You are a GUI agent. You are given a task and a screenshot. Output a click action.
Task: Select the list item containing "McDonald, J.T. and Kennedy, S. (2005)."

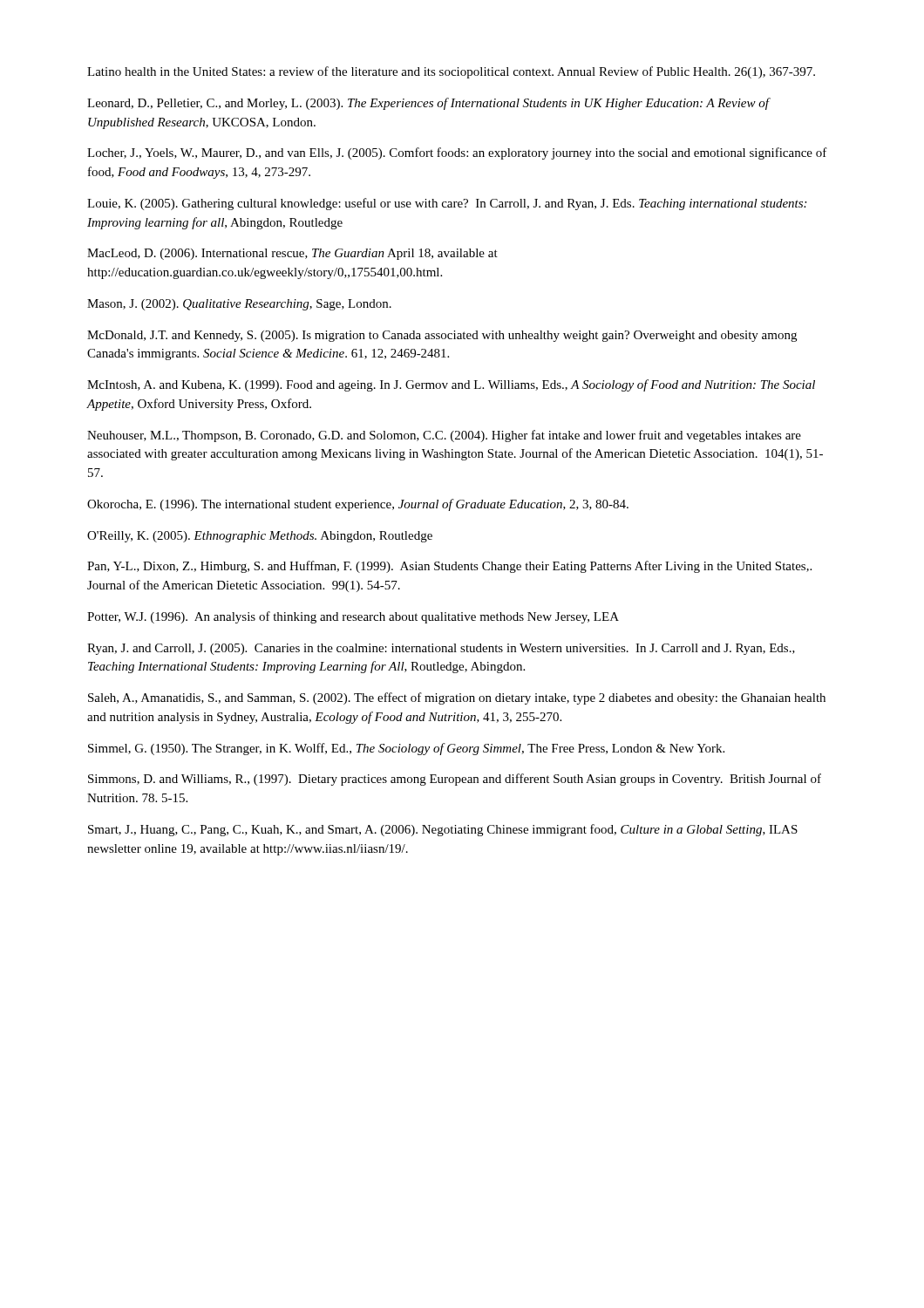coord(442,344)
